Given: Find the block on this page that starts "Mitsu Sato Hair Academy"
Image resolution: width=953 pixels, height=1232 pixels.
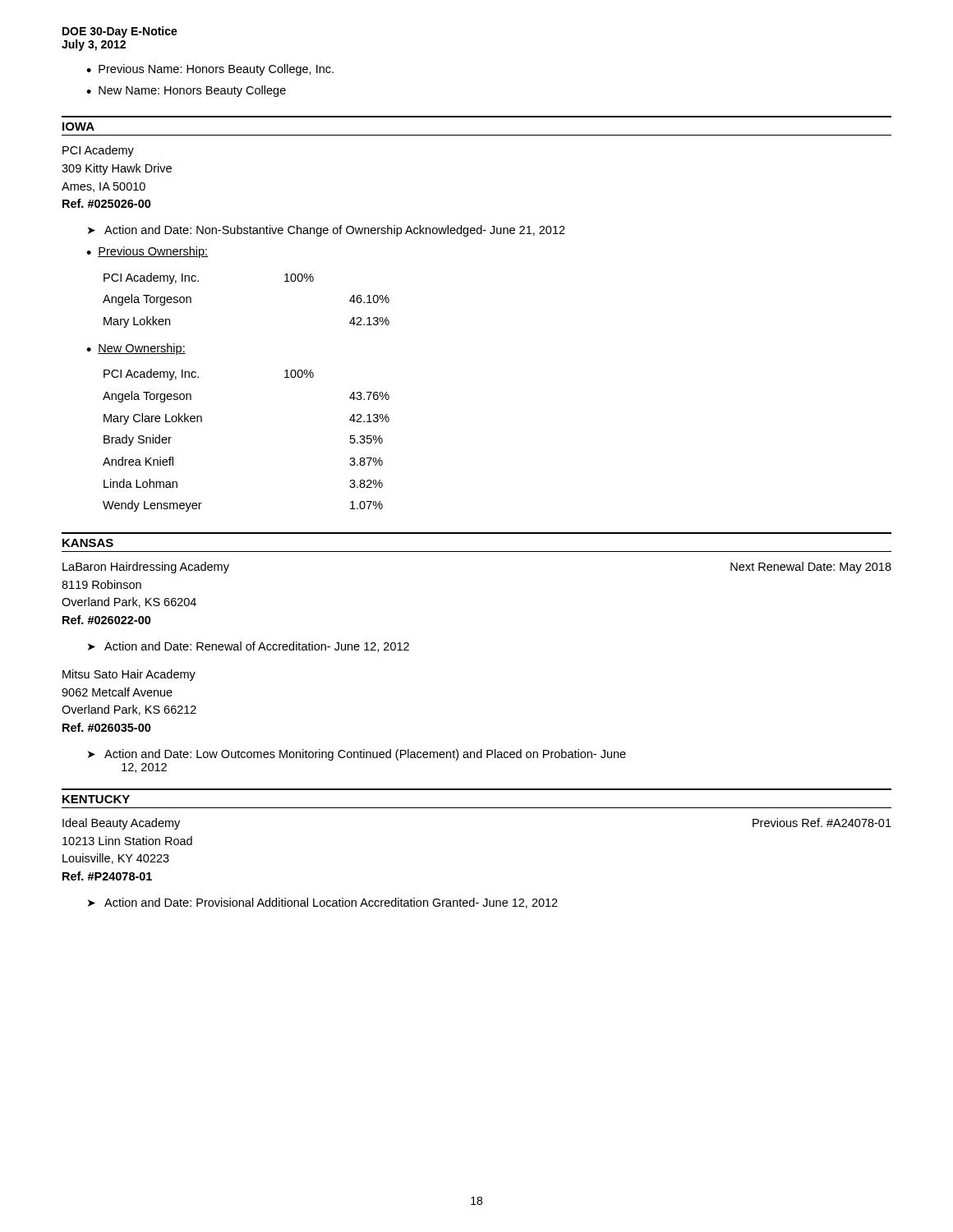Looking at the screenshot, I should [129, 675].
